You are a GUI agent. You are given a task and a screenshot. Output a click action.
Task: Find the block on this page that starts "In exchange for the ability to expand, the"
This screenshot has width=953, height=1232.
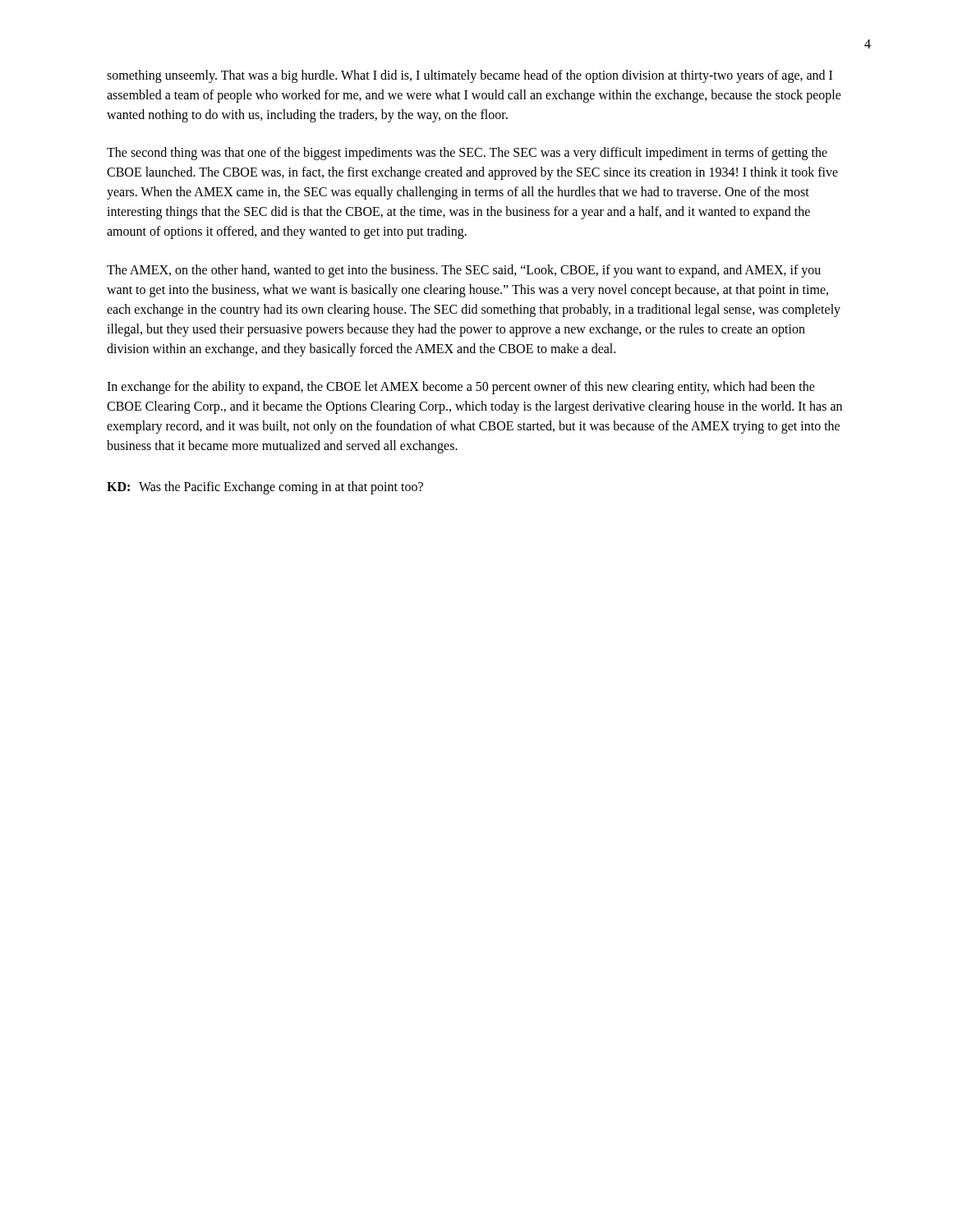[475, 416]
